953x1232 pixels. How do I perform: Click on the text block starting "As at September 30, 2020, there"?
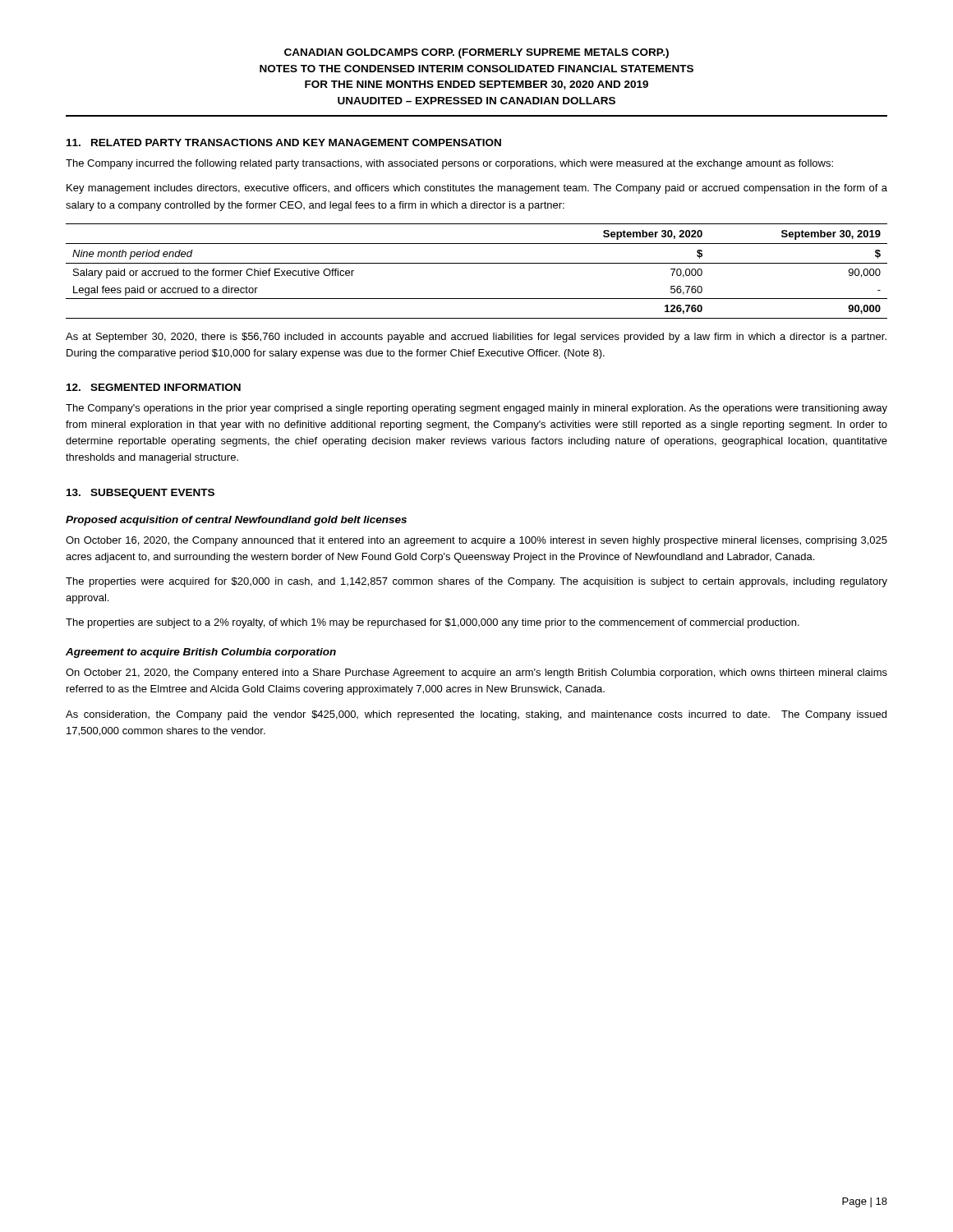coord(476,344)
